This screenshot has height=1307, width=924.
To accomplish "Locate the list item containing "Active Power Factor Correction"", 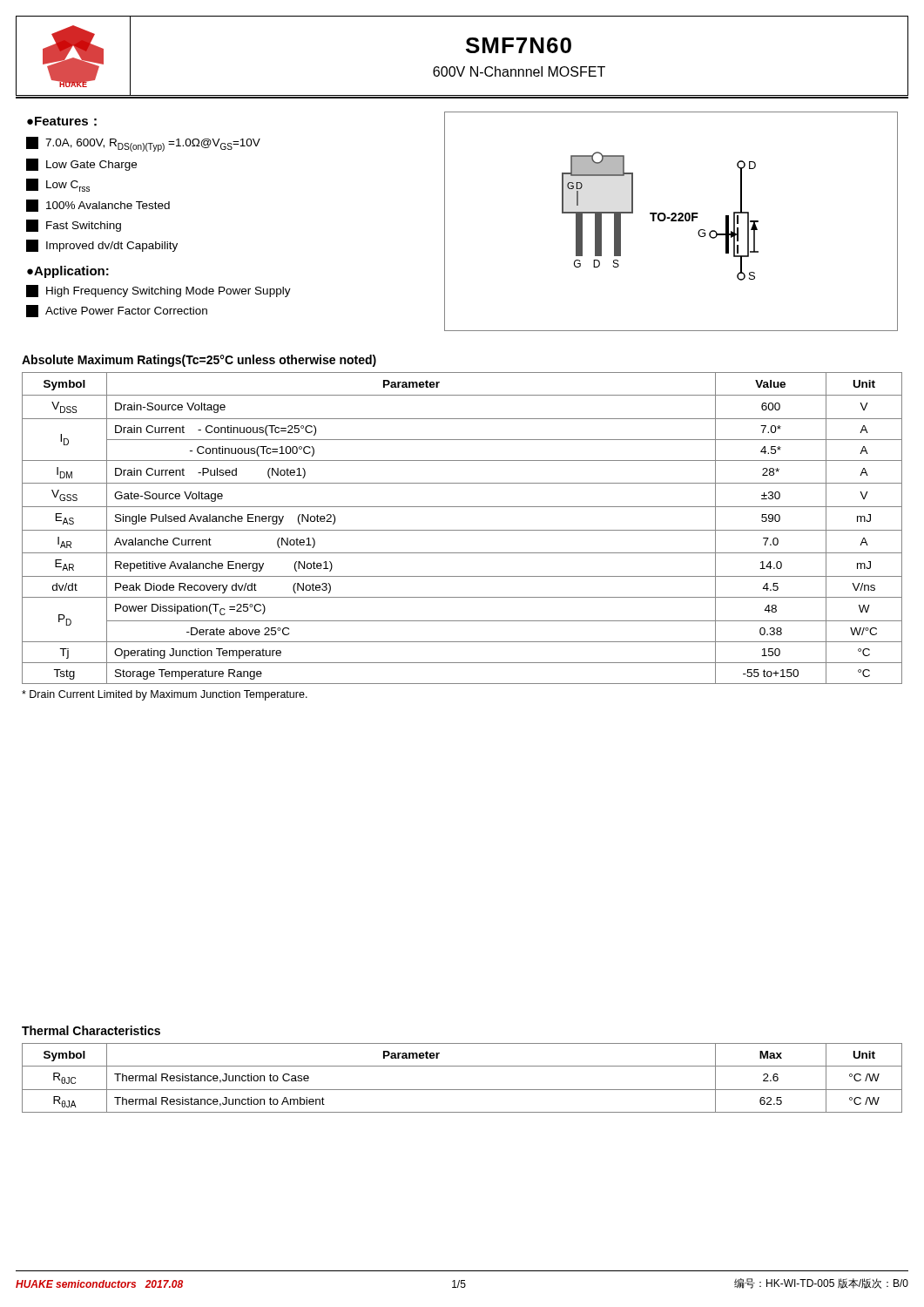I will click(117, 311).
